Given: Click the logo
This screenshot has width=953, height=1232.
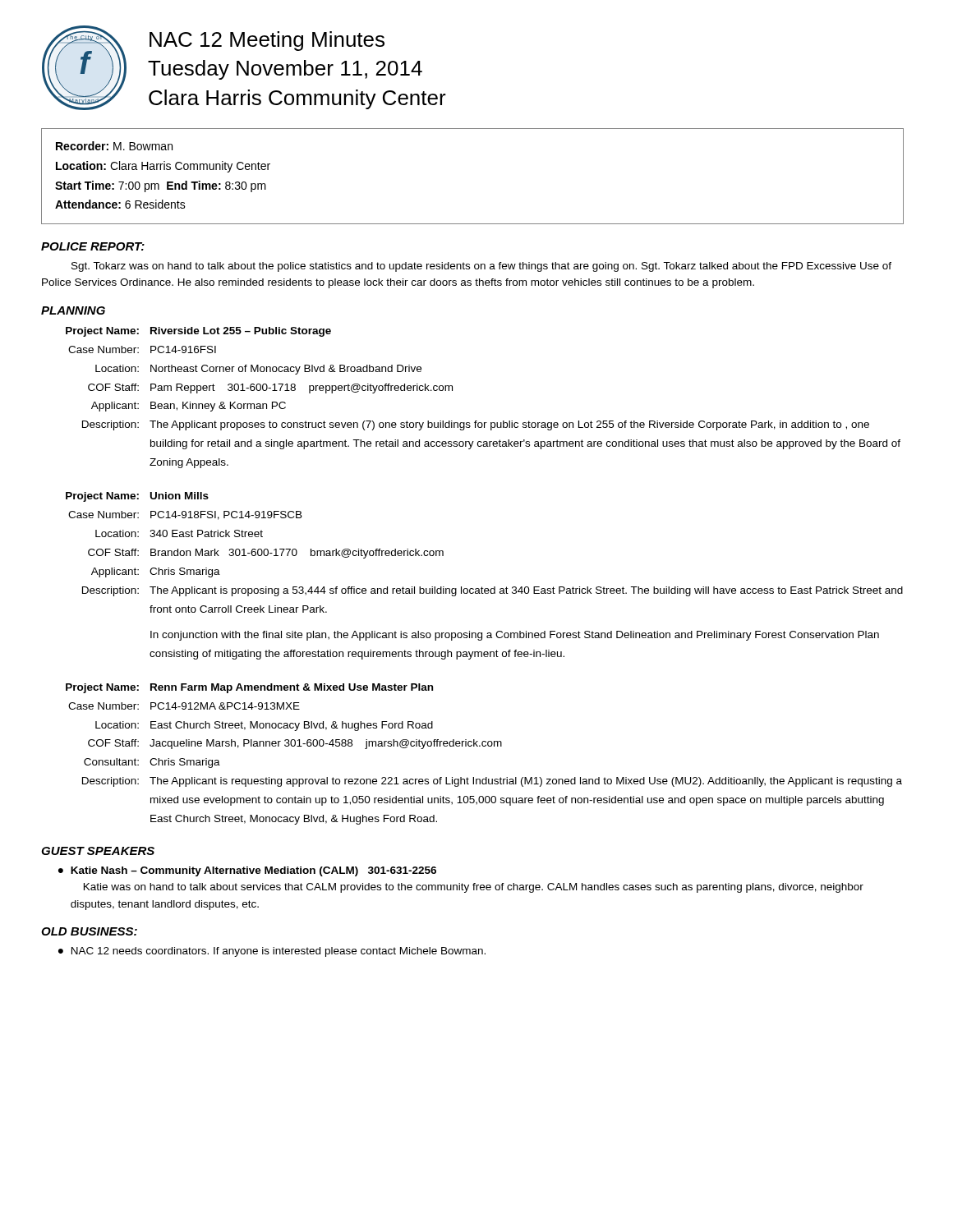Looking at the screenshot, I should click(86, 69).
